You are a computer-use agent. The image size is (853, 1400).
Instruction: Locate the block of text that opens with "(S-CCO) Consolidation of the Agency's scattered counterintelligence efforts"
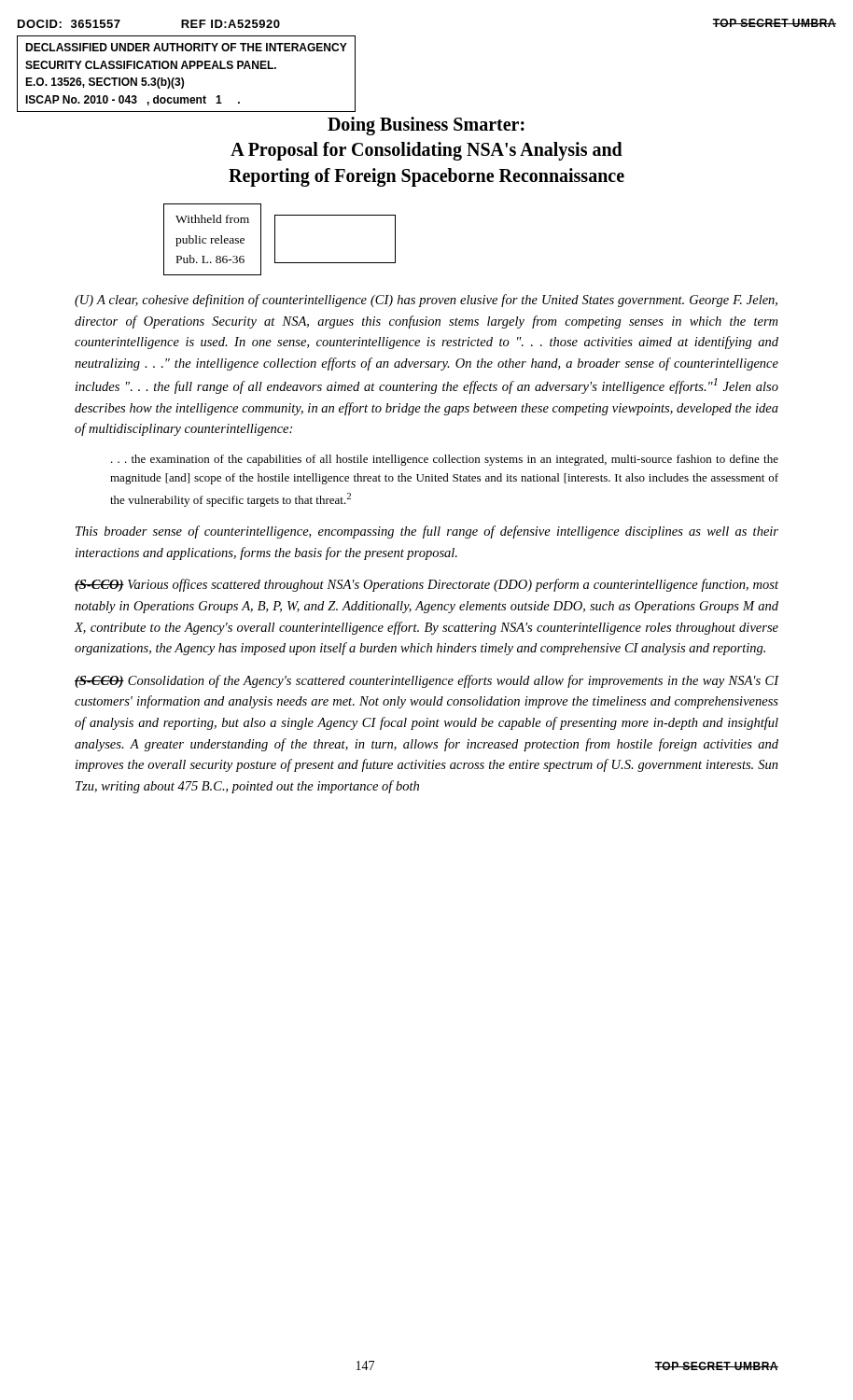[x=426, y=733]
